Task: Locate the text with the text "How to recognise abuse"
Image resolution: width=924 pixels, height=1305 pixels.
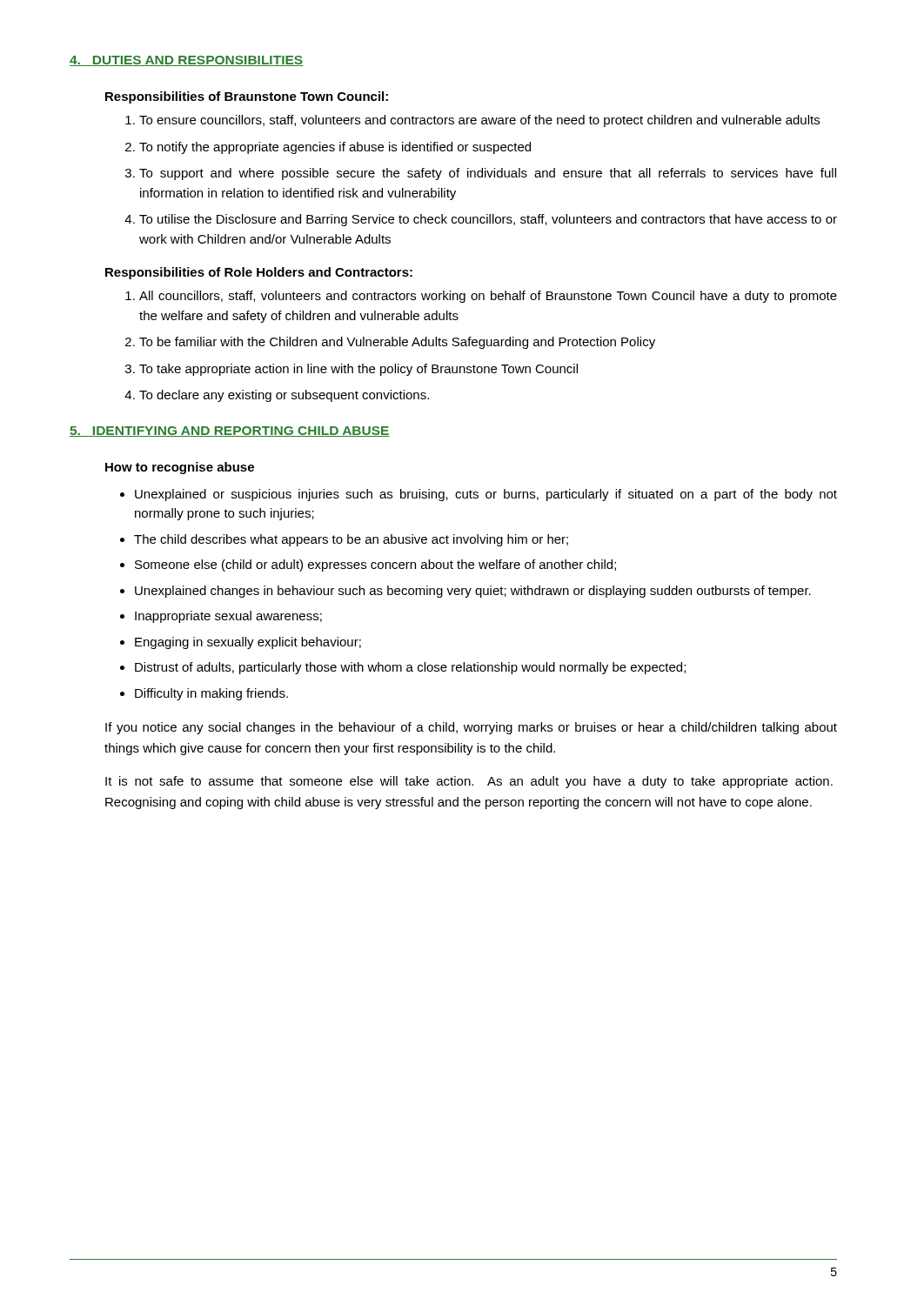Action: [x=179, y=466]
